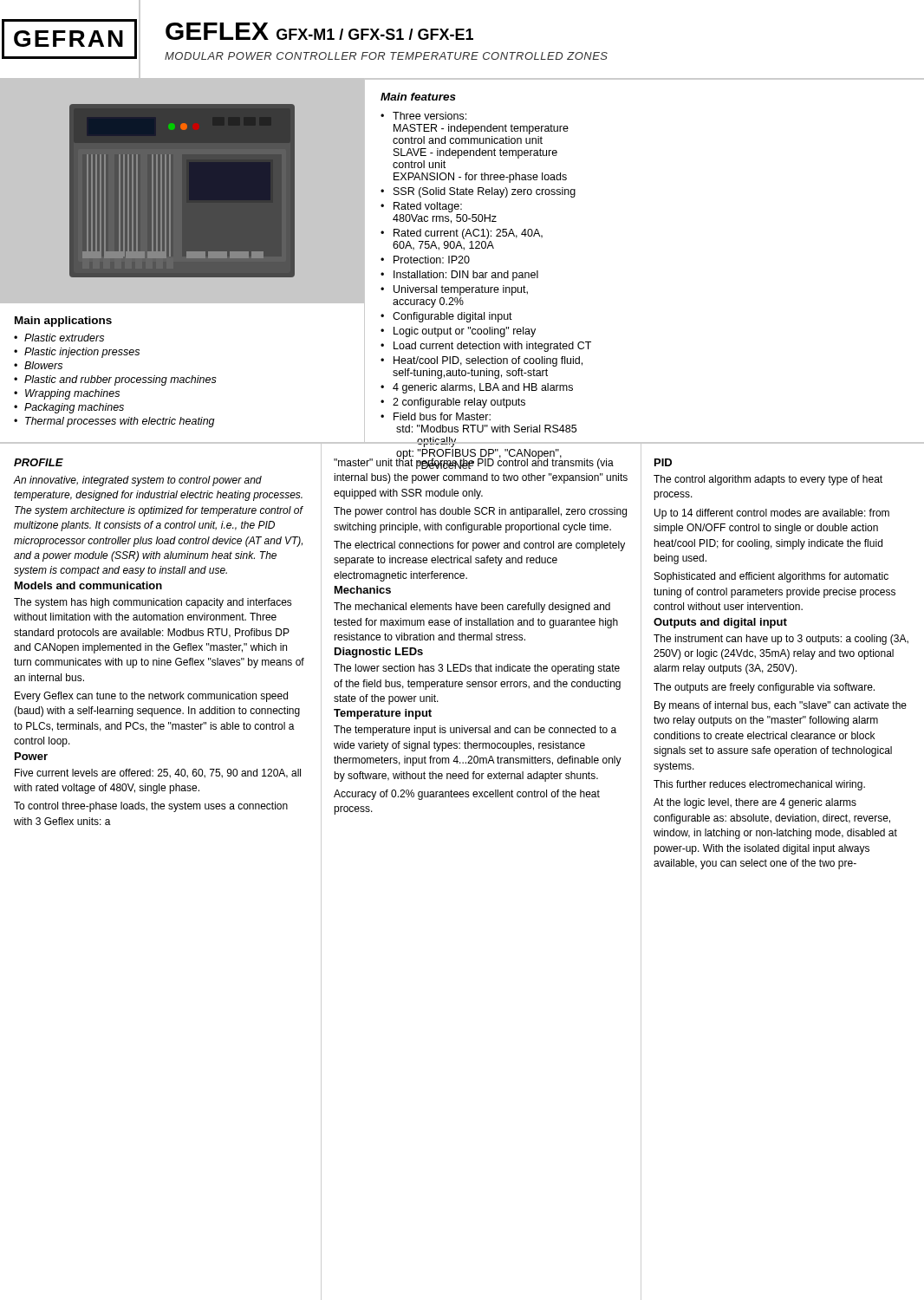Locate the text starting ""master" unit that performs the PID control"
The width and height of the screenshot is (924, 1300).
(481, 520)
